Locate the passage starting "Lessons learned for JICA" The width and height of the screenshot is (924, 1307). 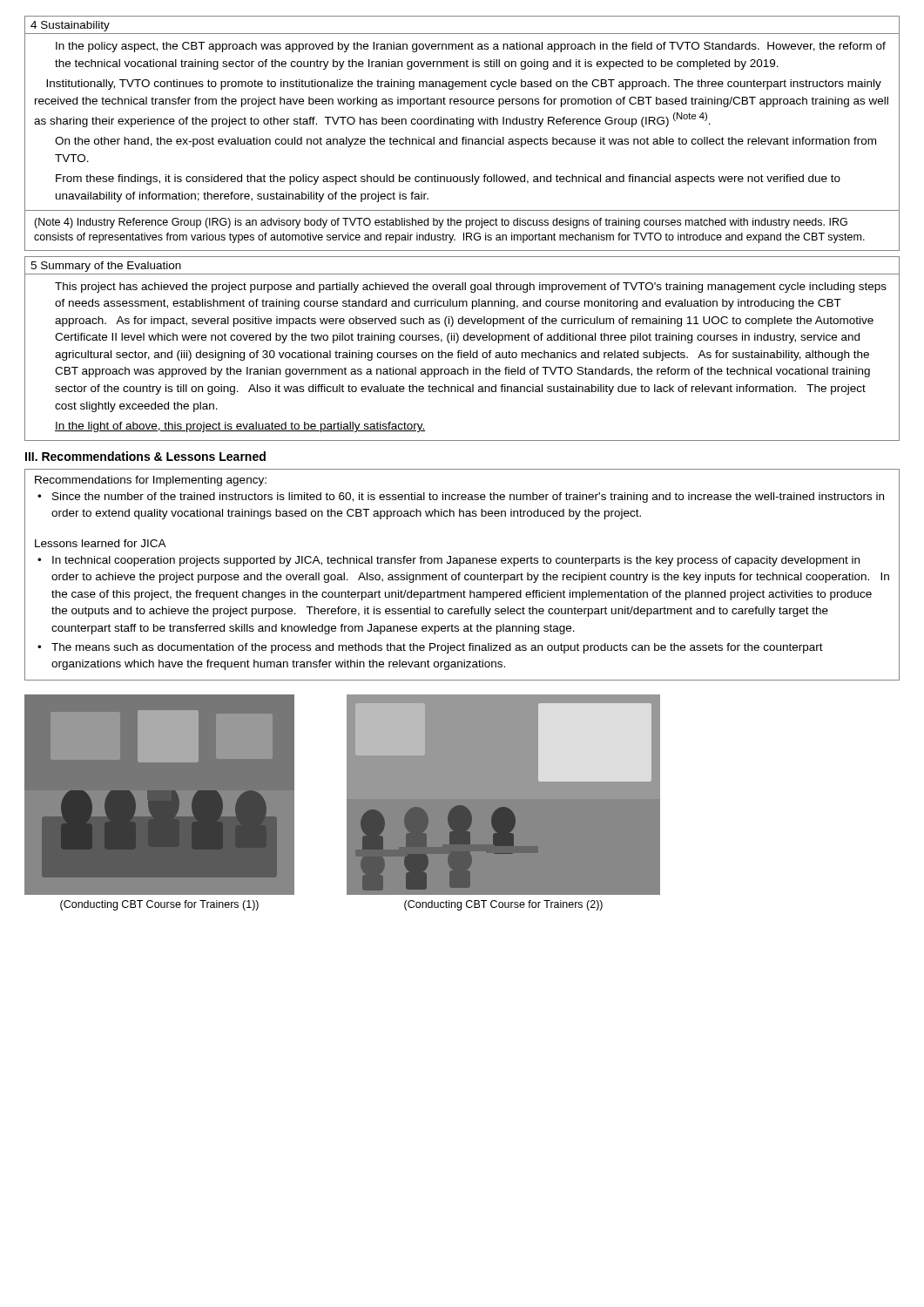[100, 543]
